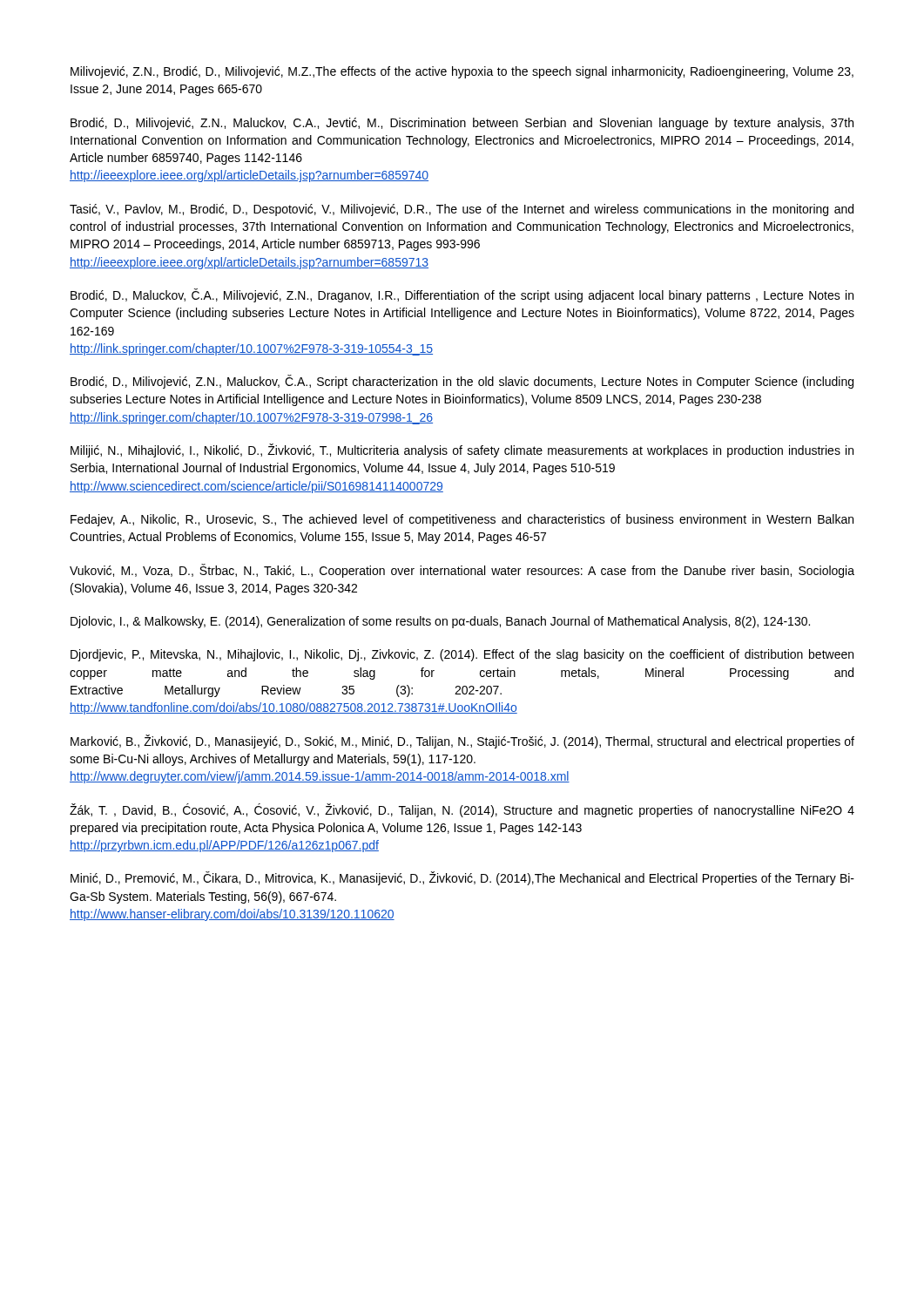Find the list item that reads "Milijić, N., Mihajlović, I.,"
This screenshot has width=924, height=1307.
point(462,468)
